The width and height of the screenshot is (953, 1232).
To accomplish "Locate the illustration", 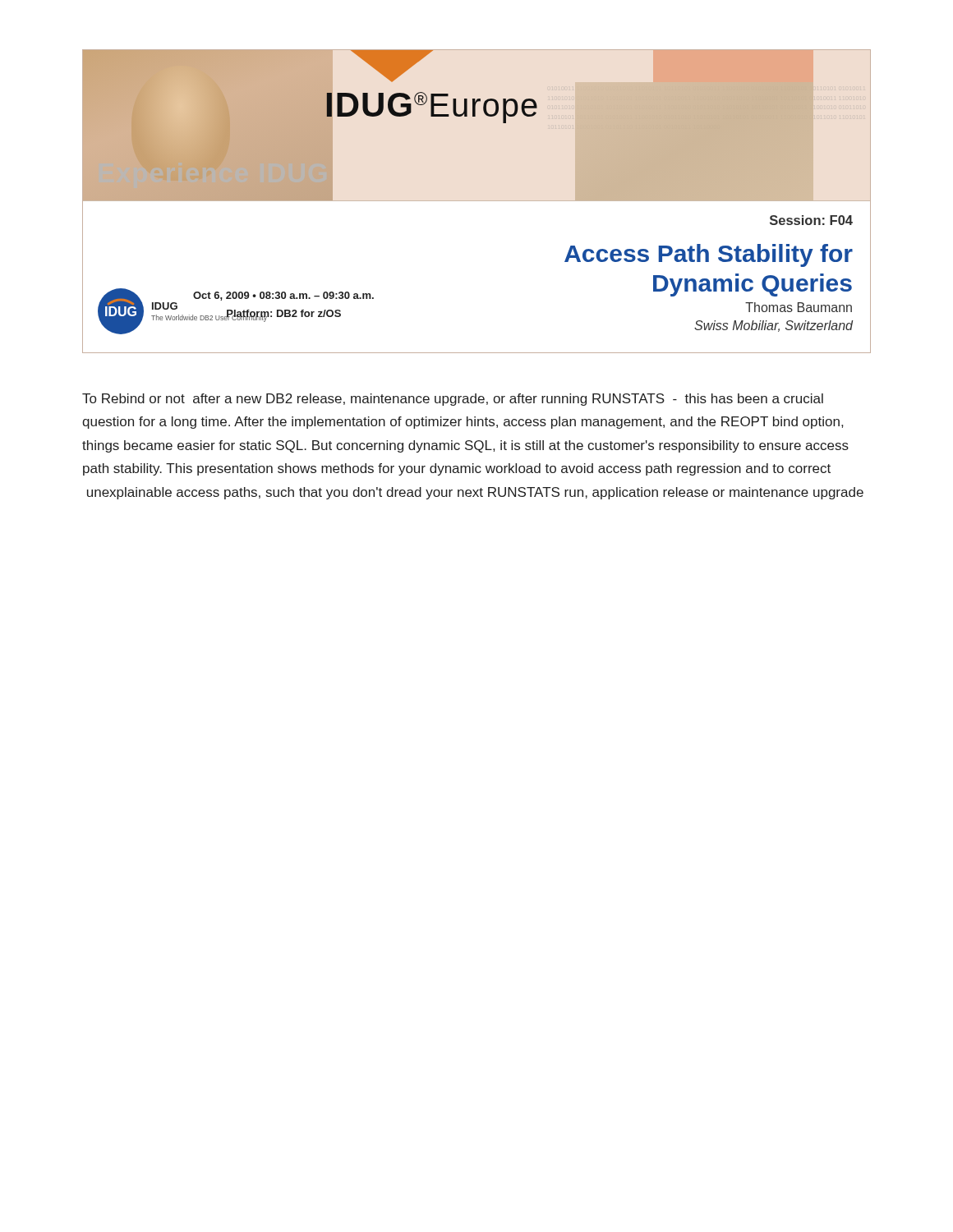I will 476,201.
